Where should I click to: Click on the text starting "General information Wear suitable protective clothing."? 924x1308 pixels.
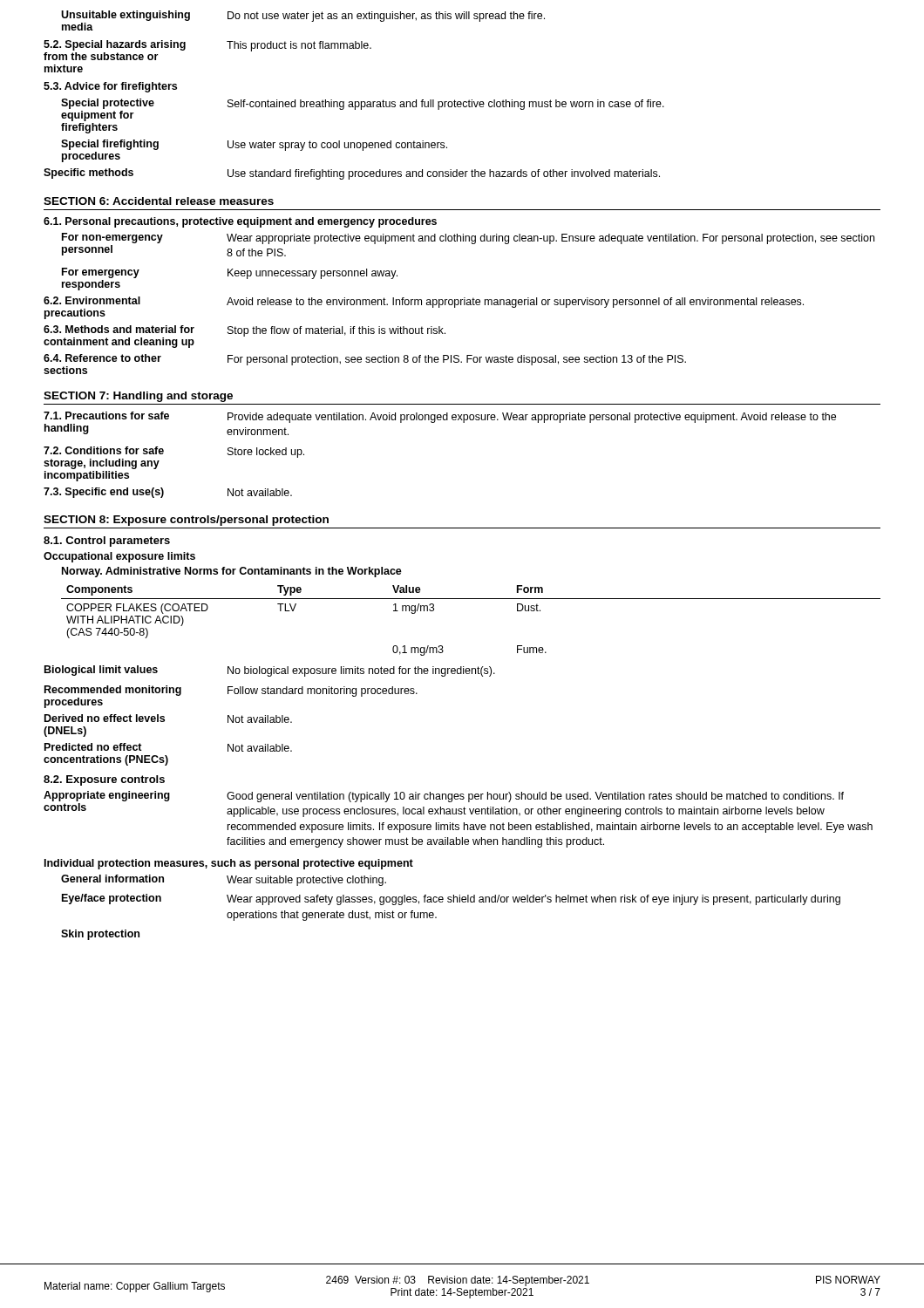(224, 880)
